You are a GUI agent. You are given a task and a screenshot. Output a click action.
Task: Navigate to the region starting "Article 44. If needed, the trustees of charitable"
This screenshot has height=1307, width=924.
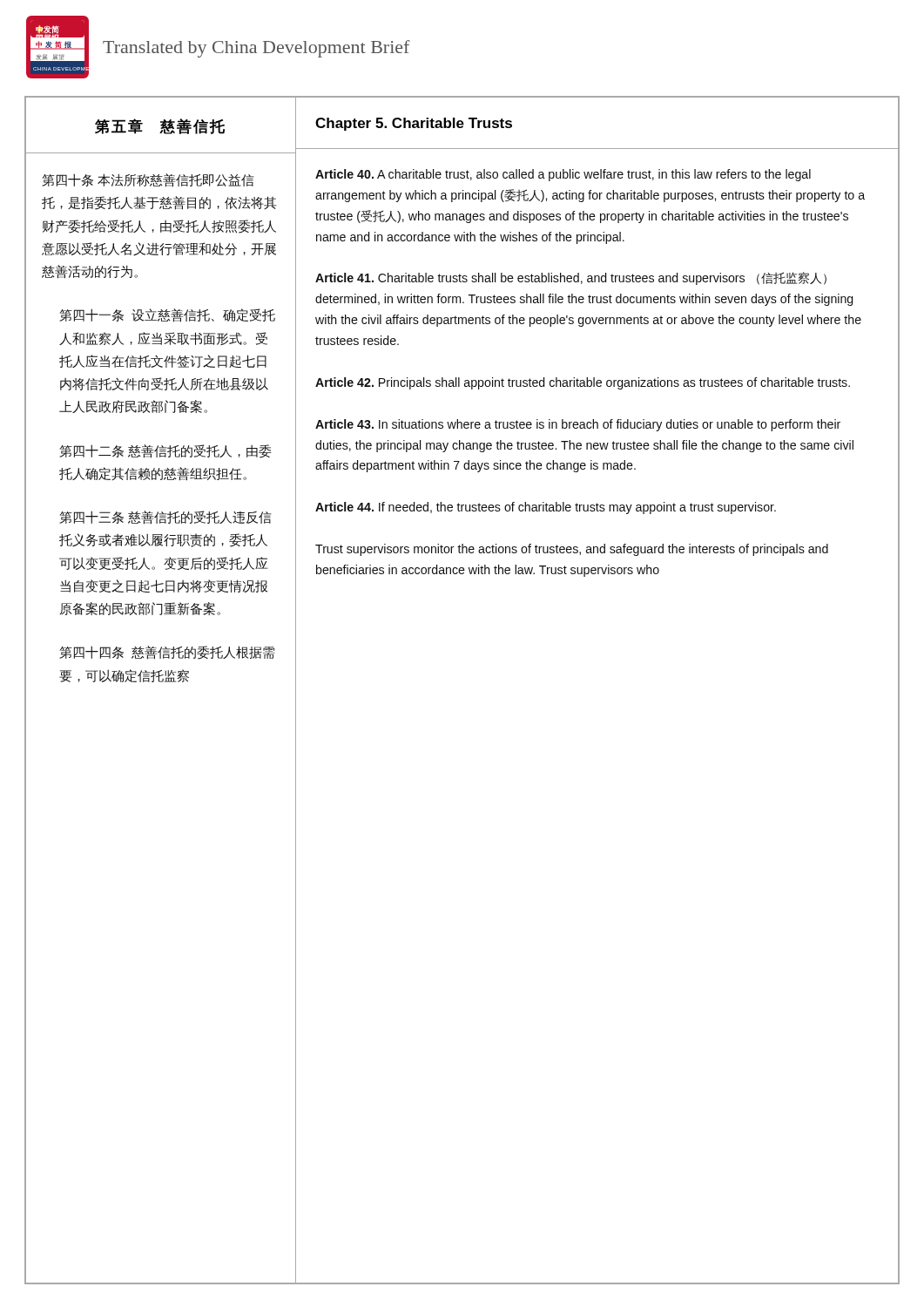(572, 539)
